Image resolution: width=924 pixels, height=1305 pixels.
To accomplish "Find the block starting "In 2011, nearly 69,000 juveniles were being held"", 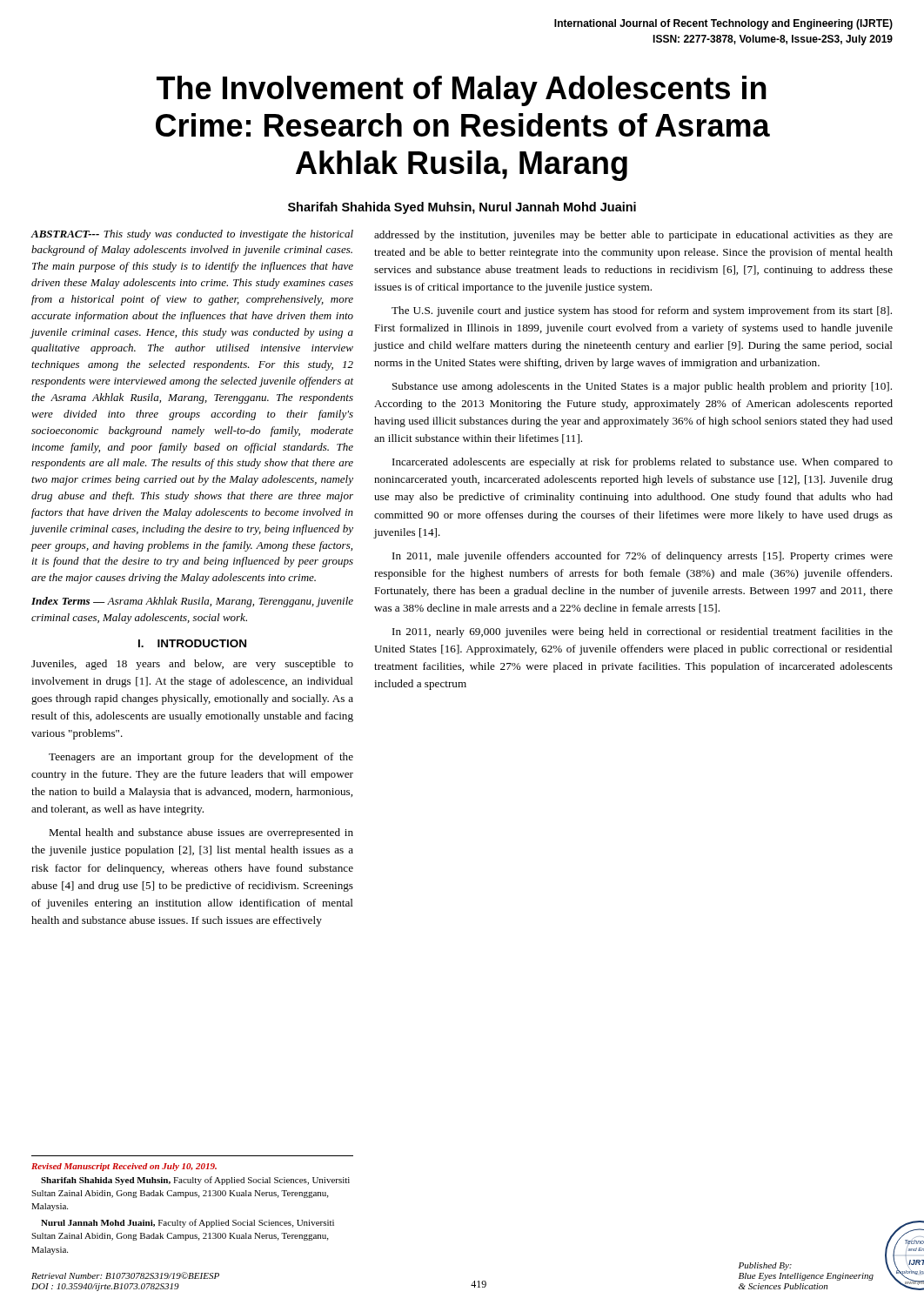I will 633,657.
